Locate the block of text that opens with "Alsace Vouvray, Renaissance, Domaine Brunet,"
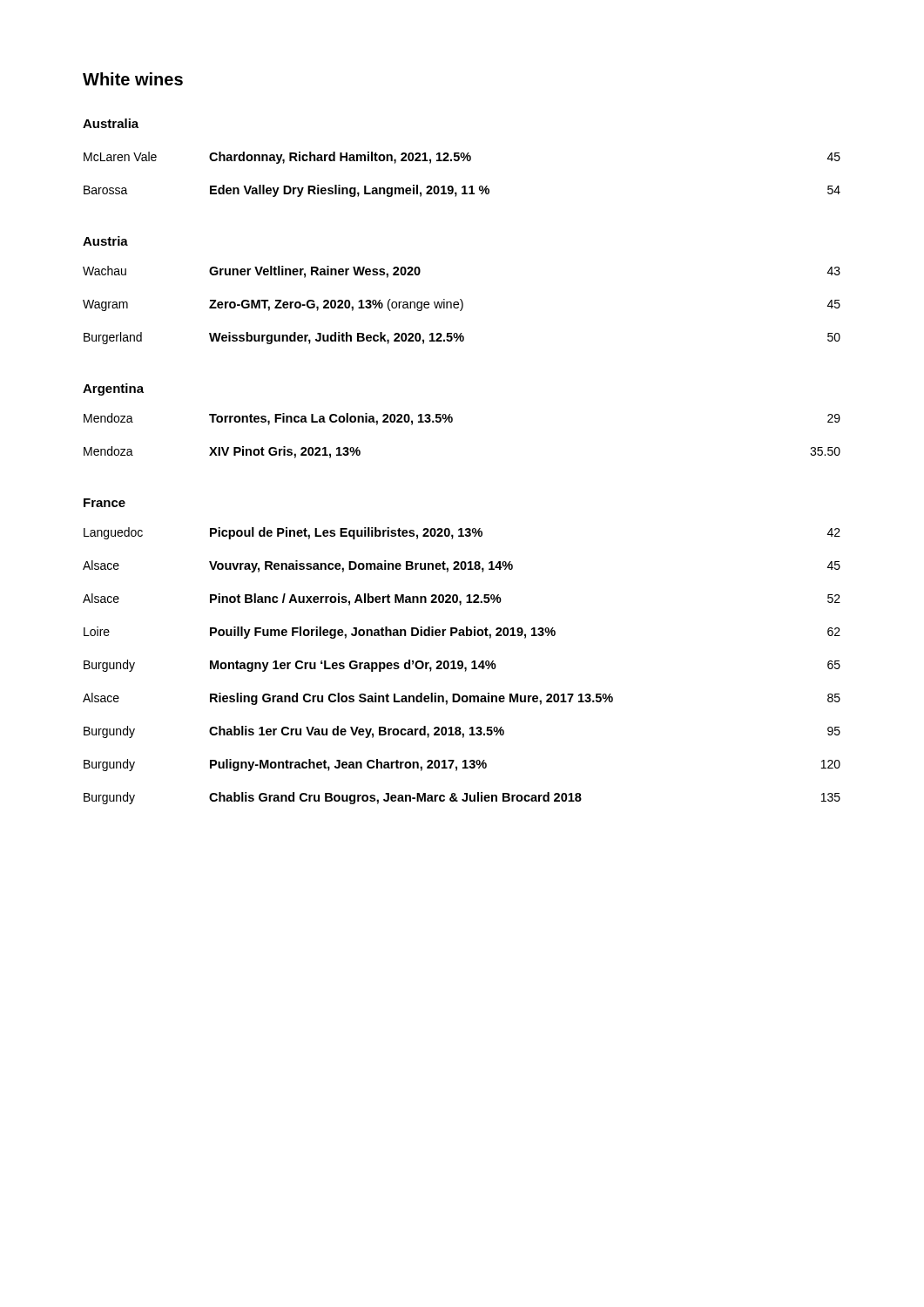 [462, 565]
